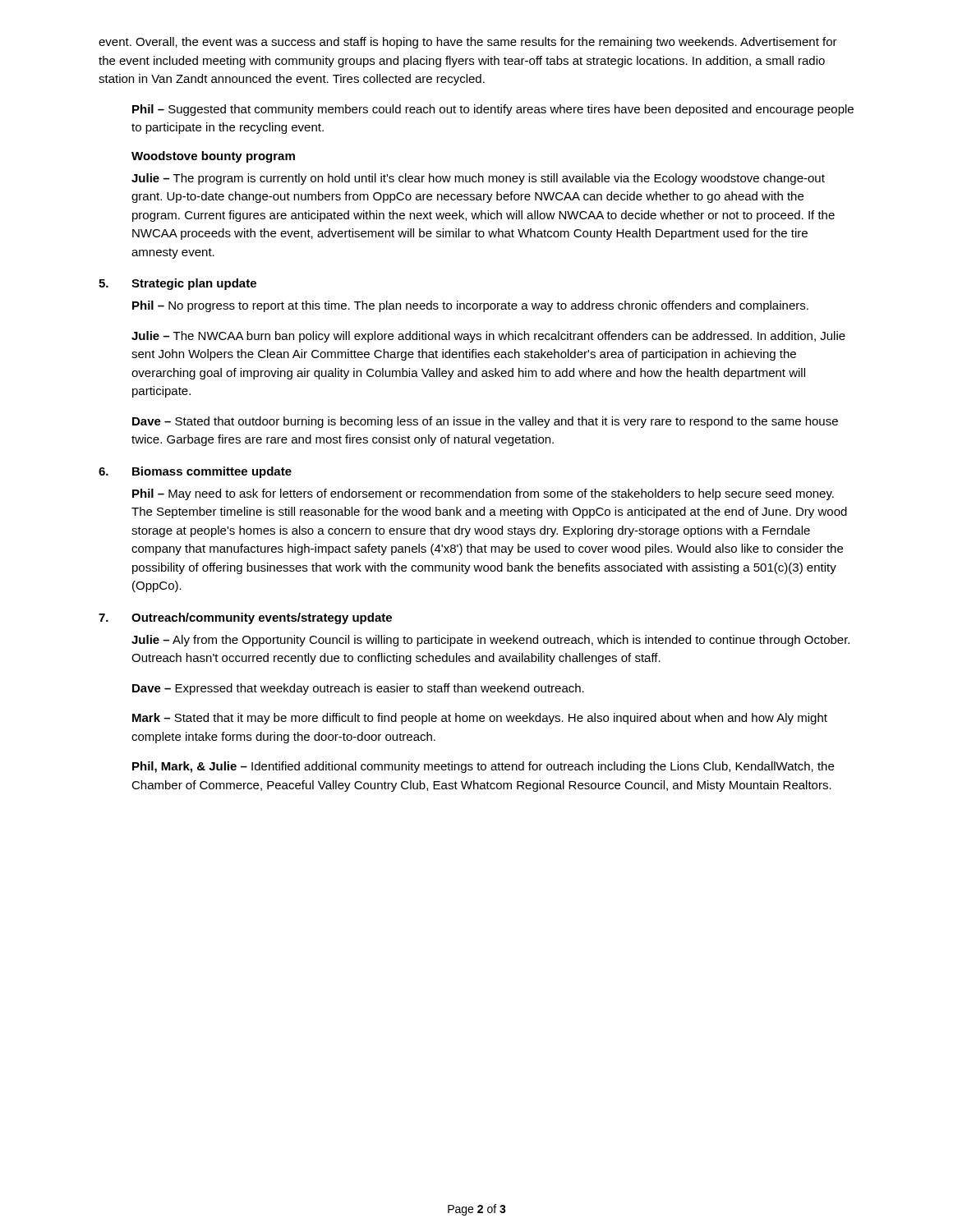Locate the text block starting "Julie – The NWCAA burn ban policy will"
This screenshot has height=1232, width=953.
[x=488, y=363]
